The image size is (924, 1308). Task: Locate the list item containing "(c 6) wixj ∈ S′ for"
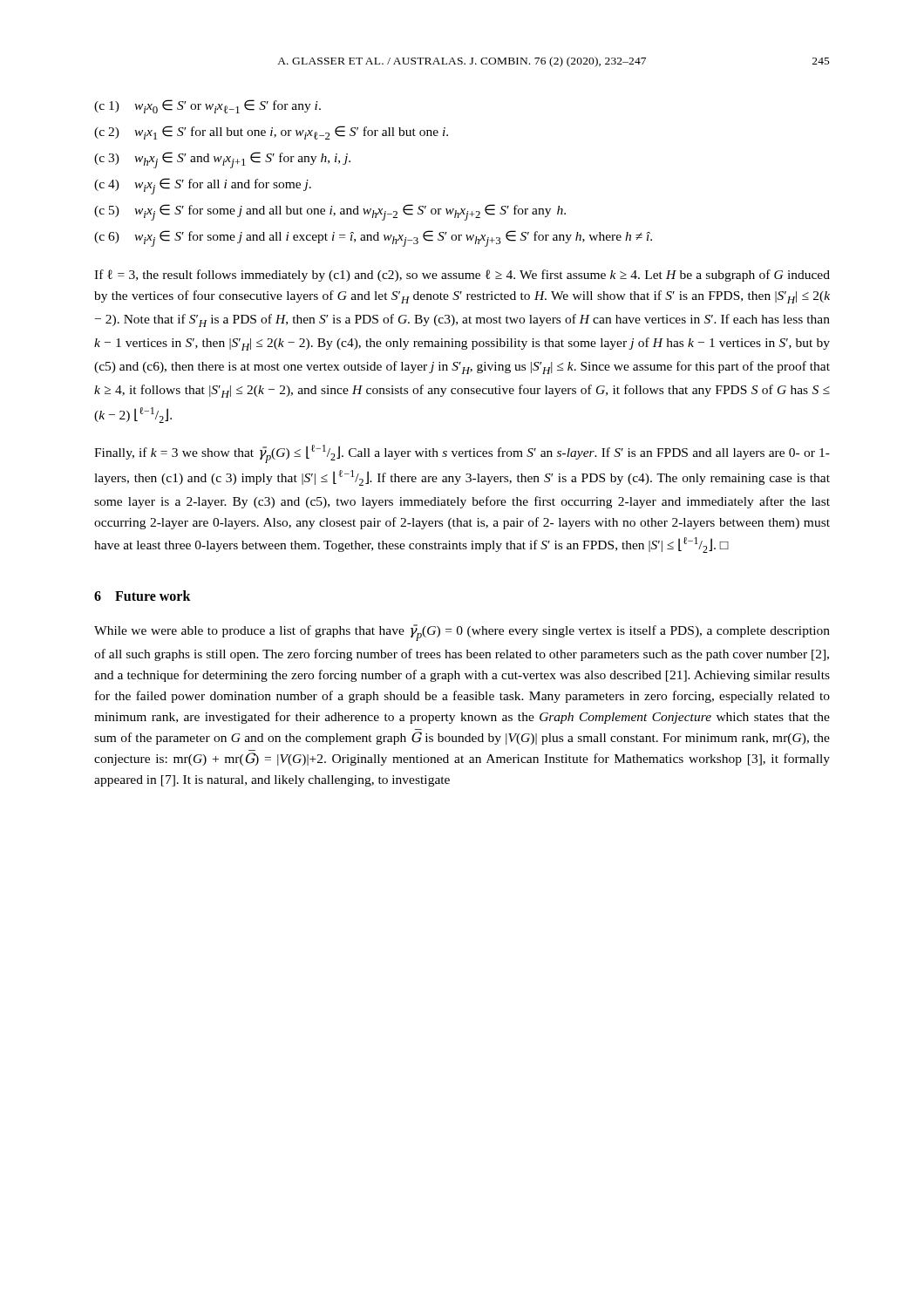(x=462, y=238)
